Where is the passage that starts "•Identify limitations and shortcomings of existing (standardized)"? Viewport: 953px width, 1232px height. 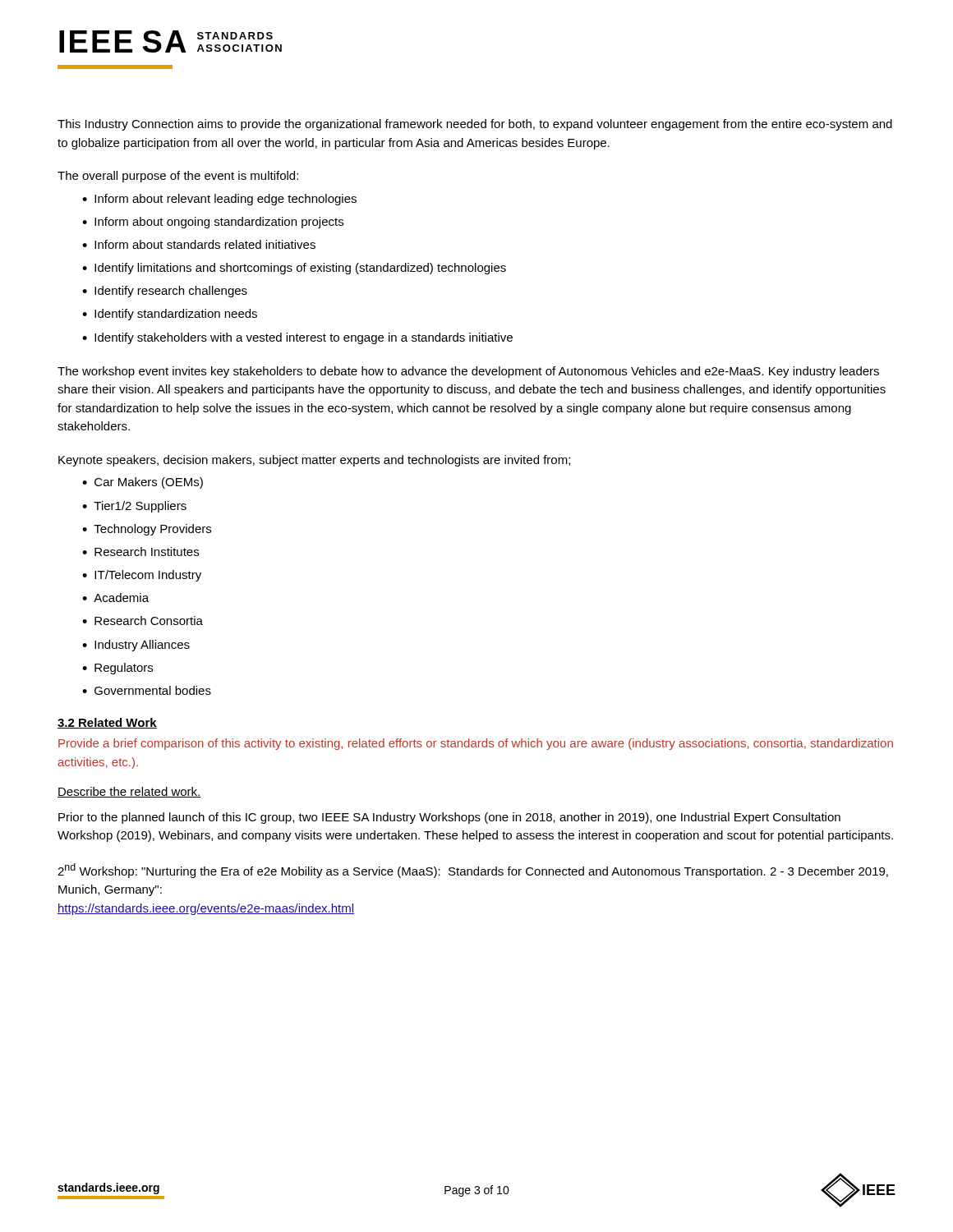[x=294, y=269]
